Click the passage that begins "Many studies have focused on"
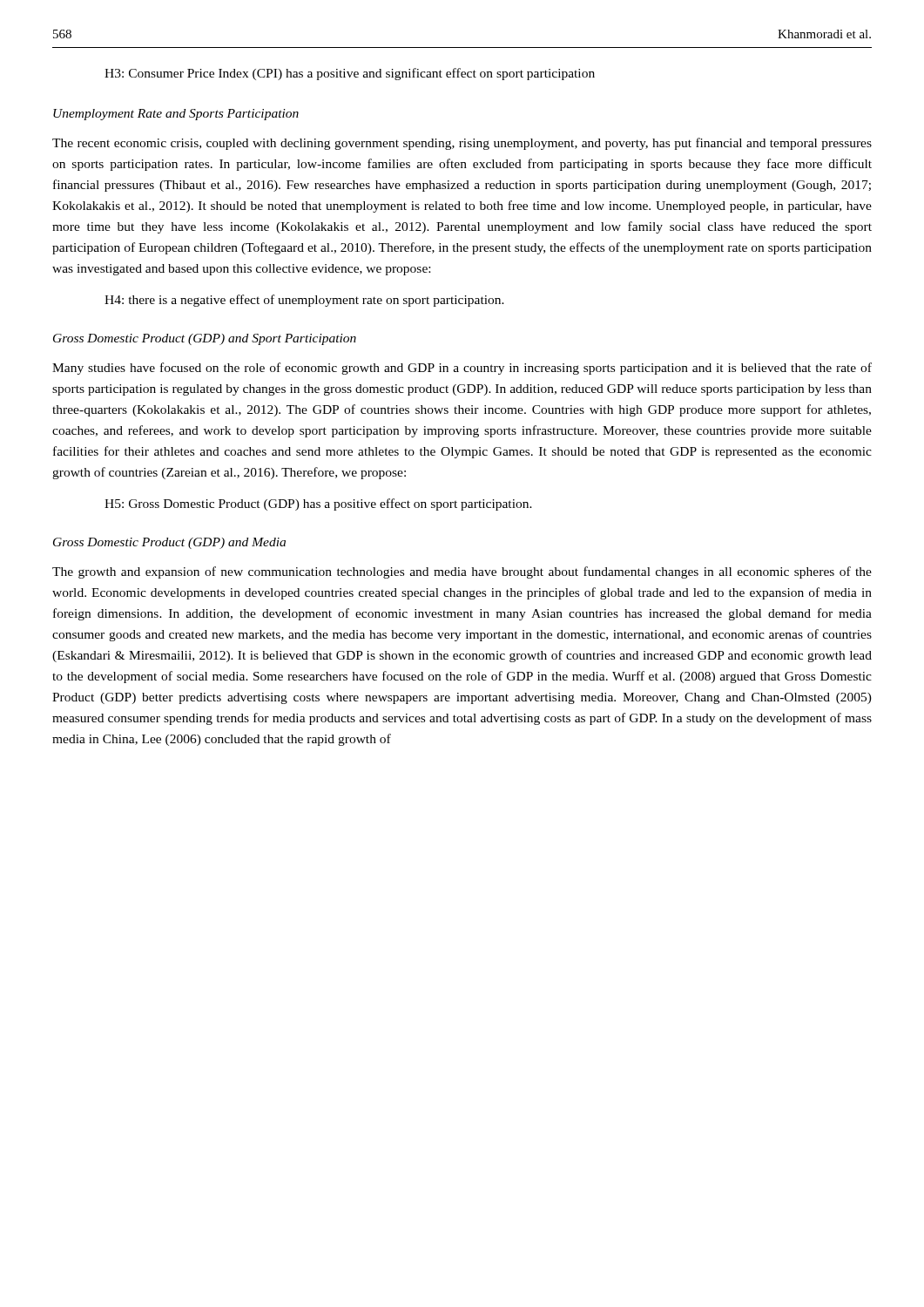Screen dimensions: 1307x924 point(462,420)
